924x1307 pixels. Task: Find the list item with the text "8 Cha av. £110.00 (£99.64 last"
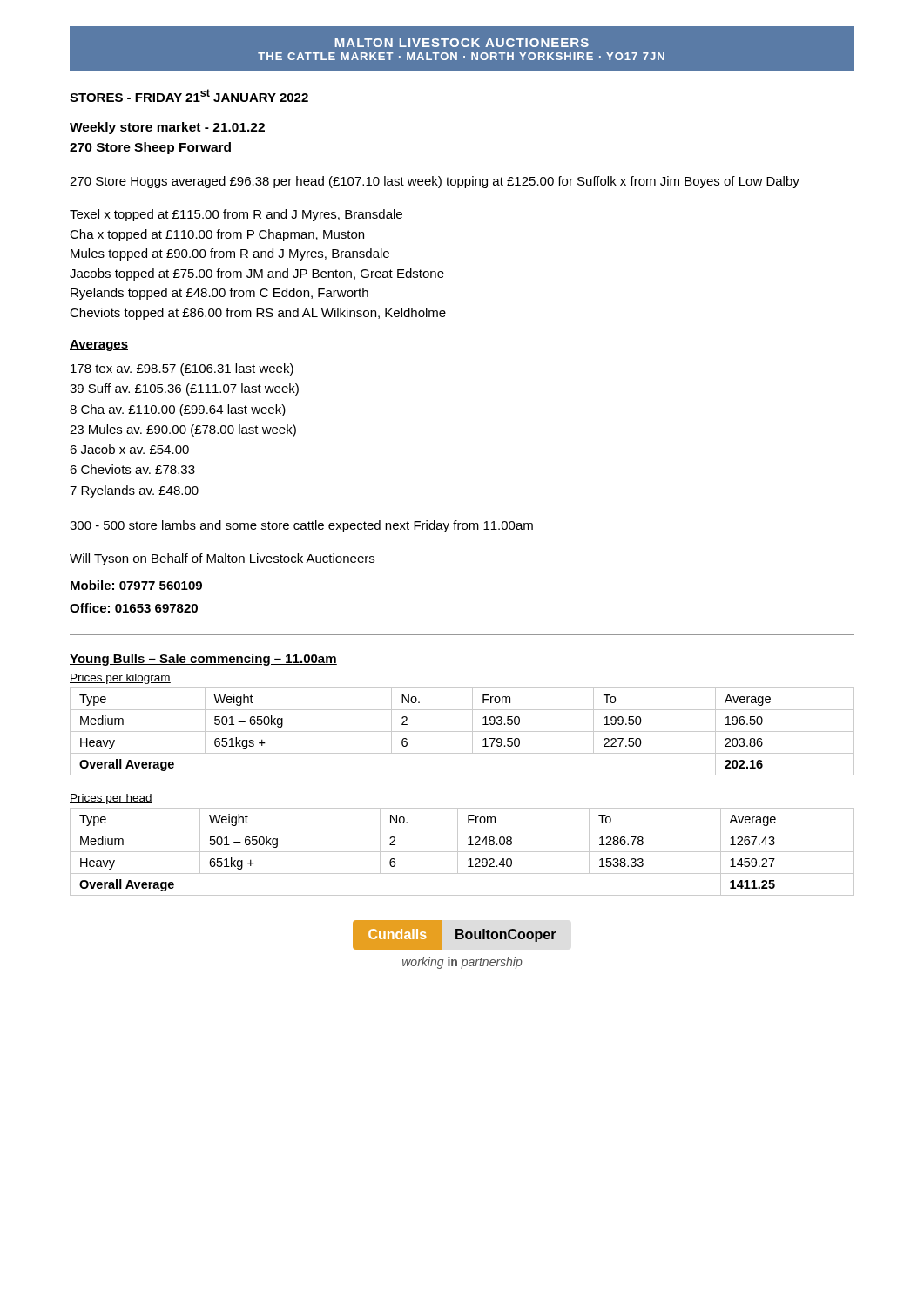tap(178, 410)
